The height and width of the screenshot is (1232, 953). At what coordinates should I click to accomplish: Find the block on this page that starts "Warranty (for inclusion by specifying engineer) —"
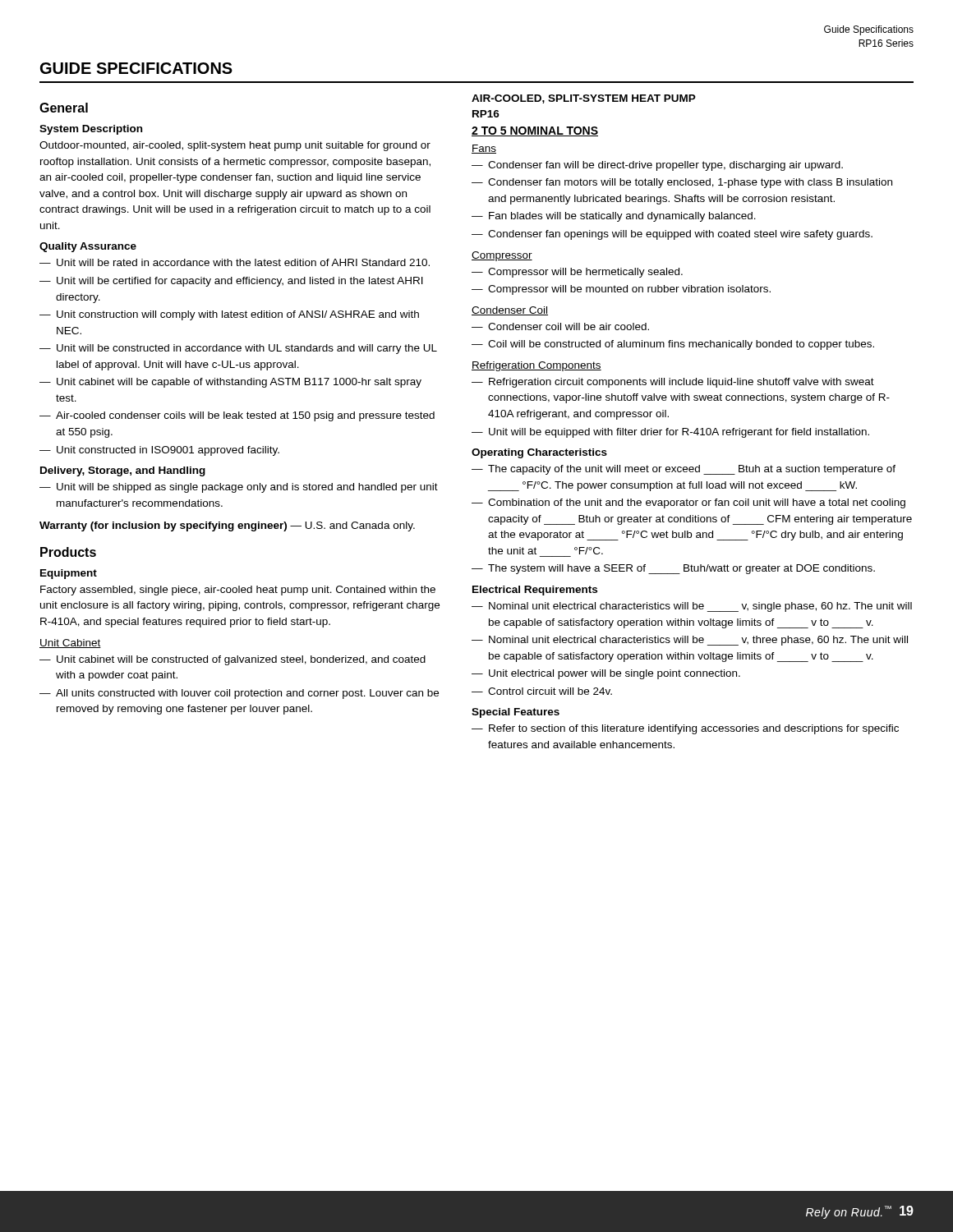pos(241,526)
